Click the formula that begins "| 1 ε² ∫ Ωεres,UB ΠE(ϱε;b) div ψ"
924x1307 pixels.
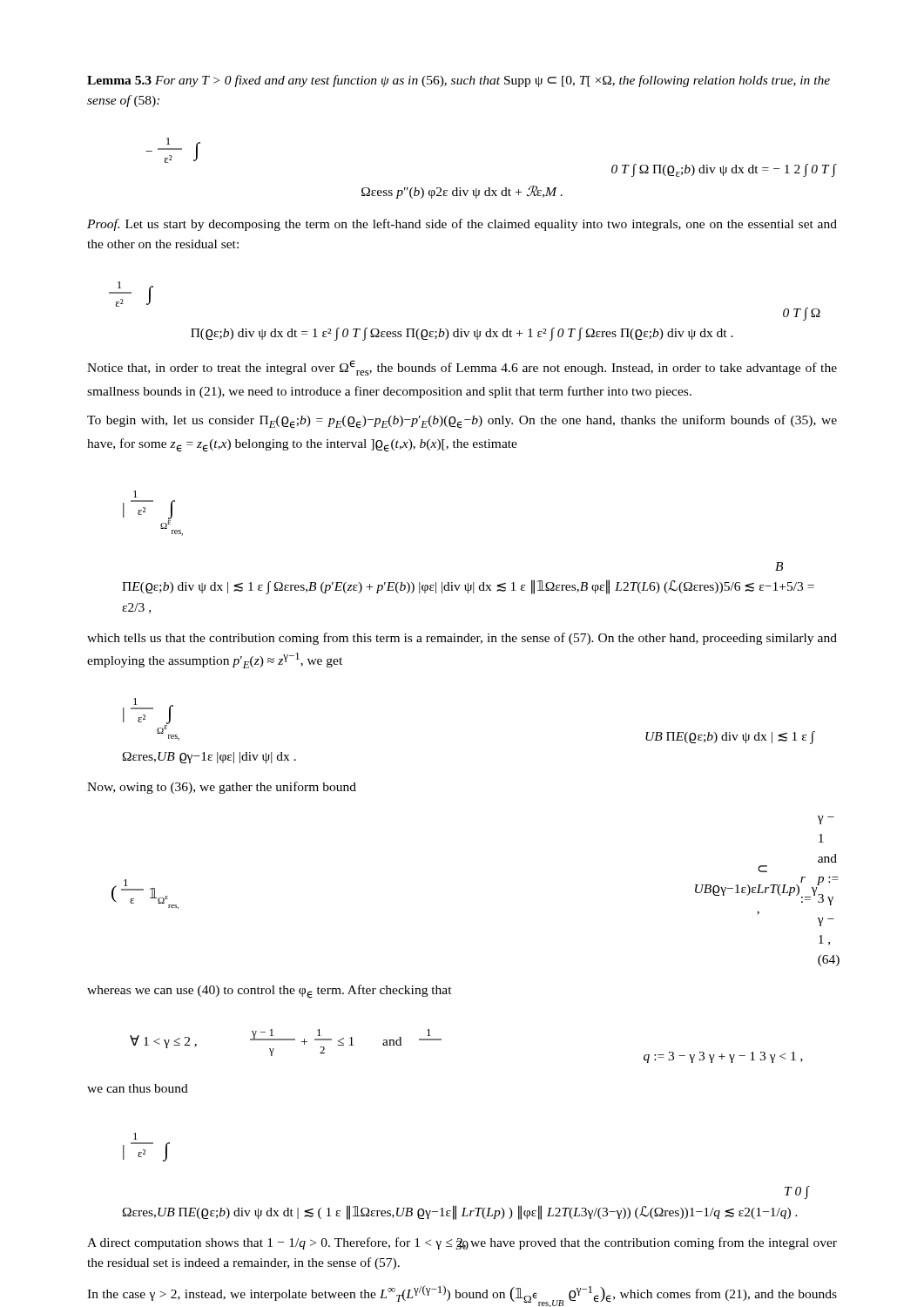142,722
